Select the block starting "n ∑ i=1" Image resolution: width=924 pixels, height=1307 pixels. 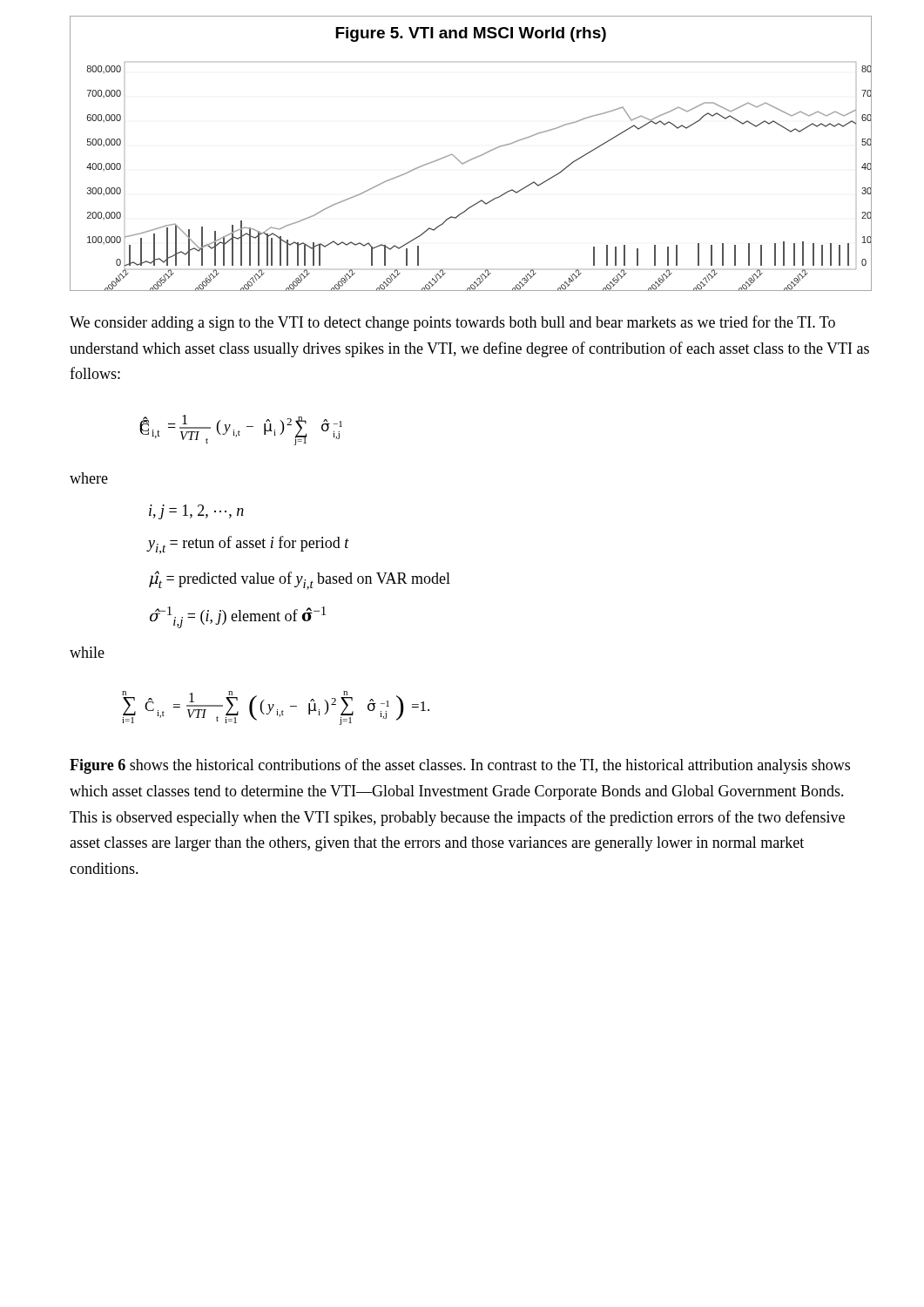322,708
